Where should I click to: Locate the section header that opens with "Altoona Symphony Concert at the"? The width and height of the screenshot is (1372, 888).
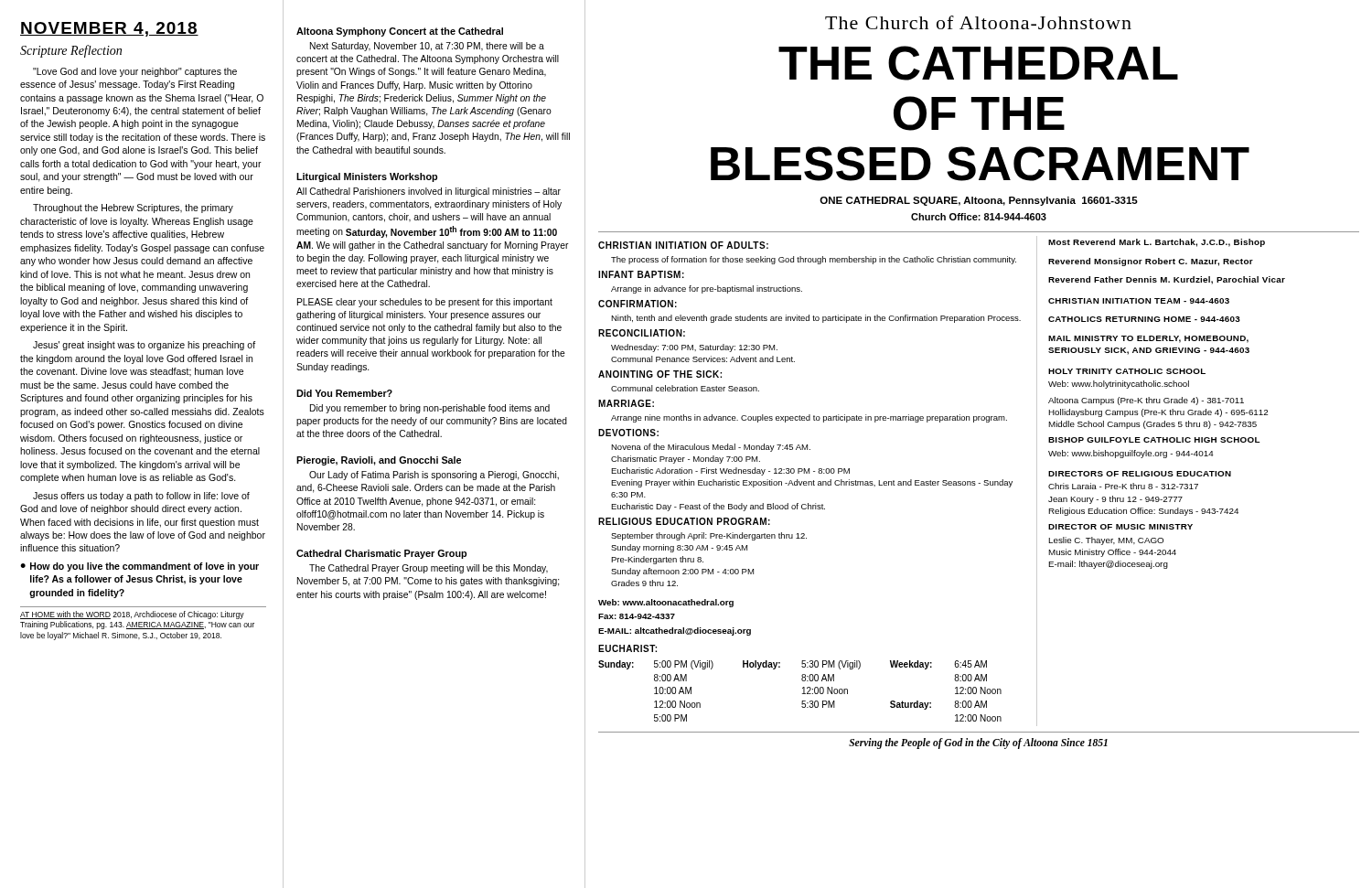tap(434, 31)
